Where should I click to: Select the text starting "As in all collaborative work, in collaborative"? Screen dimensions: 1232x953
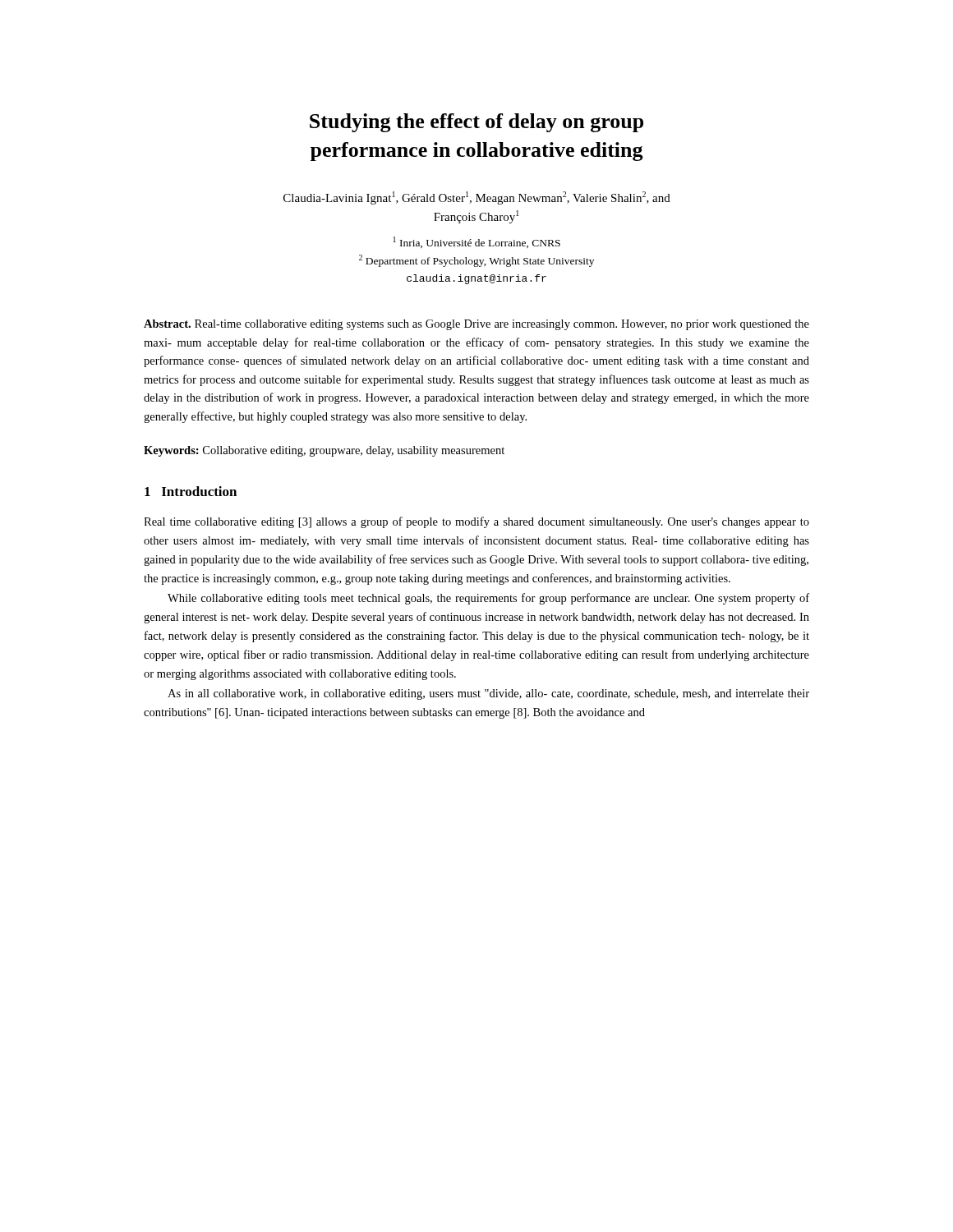tap(476, 702)
